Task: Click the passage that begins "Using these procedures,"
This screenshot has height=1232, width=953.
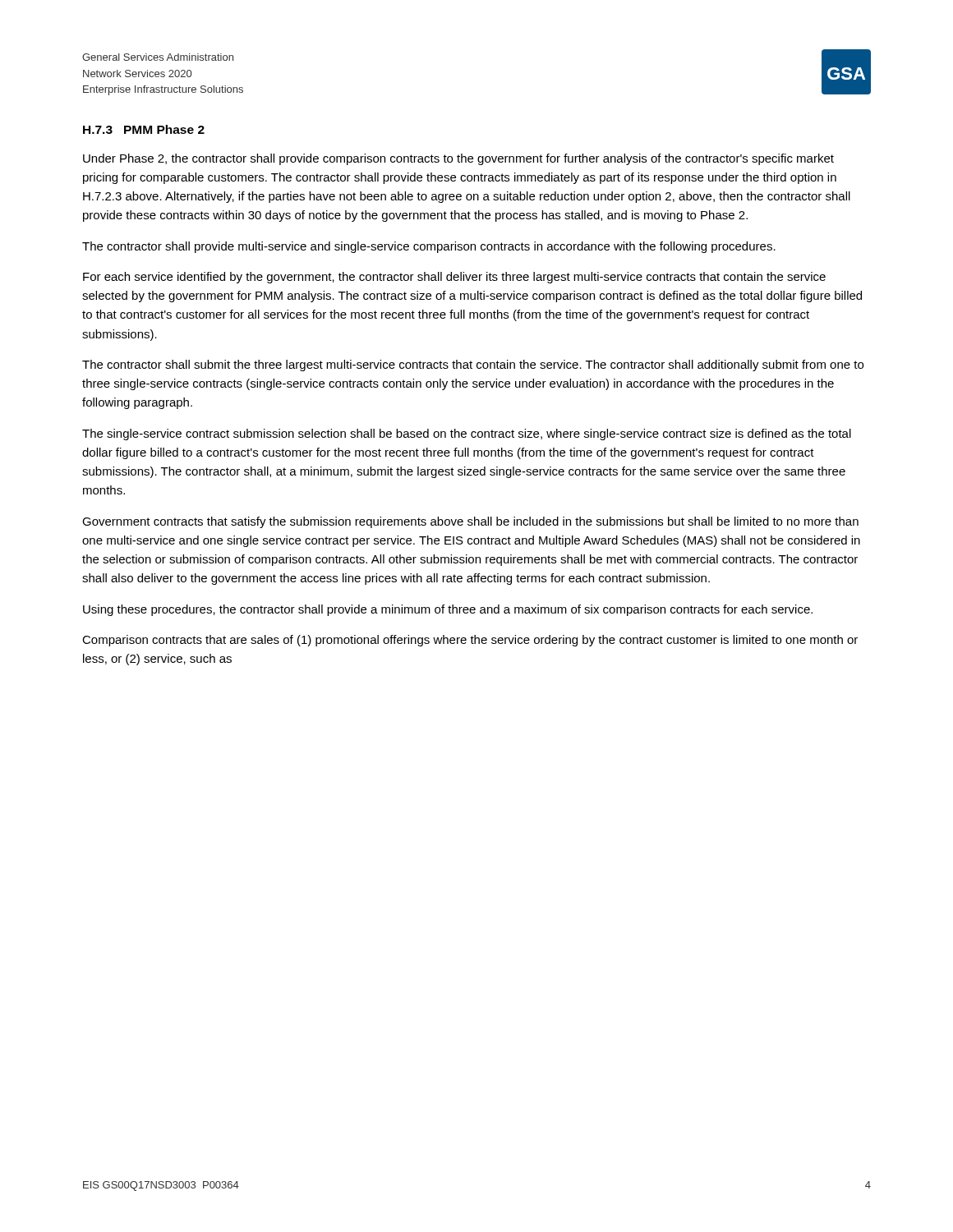Action: pos(448,609)
